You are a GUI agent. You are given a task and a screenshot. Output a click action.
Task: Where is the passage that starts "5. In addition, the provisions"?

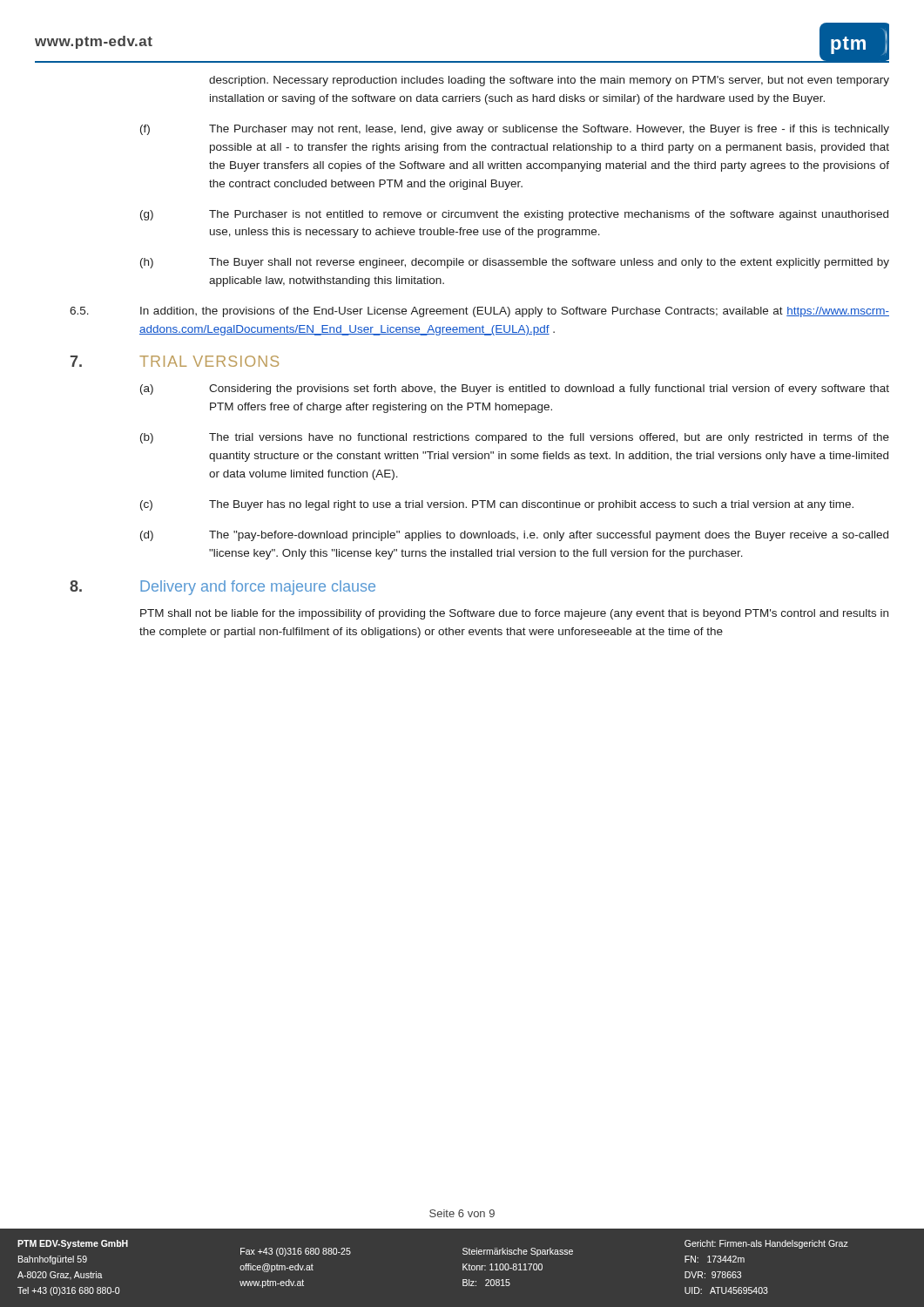pos(479,321)
